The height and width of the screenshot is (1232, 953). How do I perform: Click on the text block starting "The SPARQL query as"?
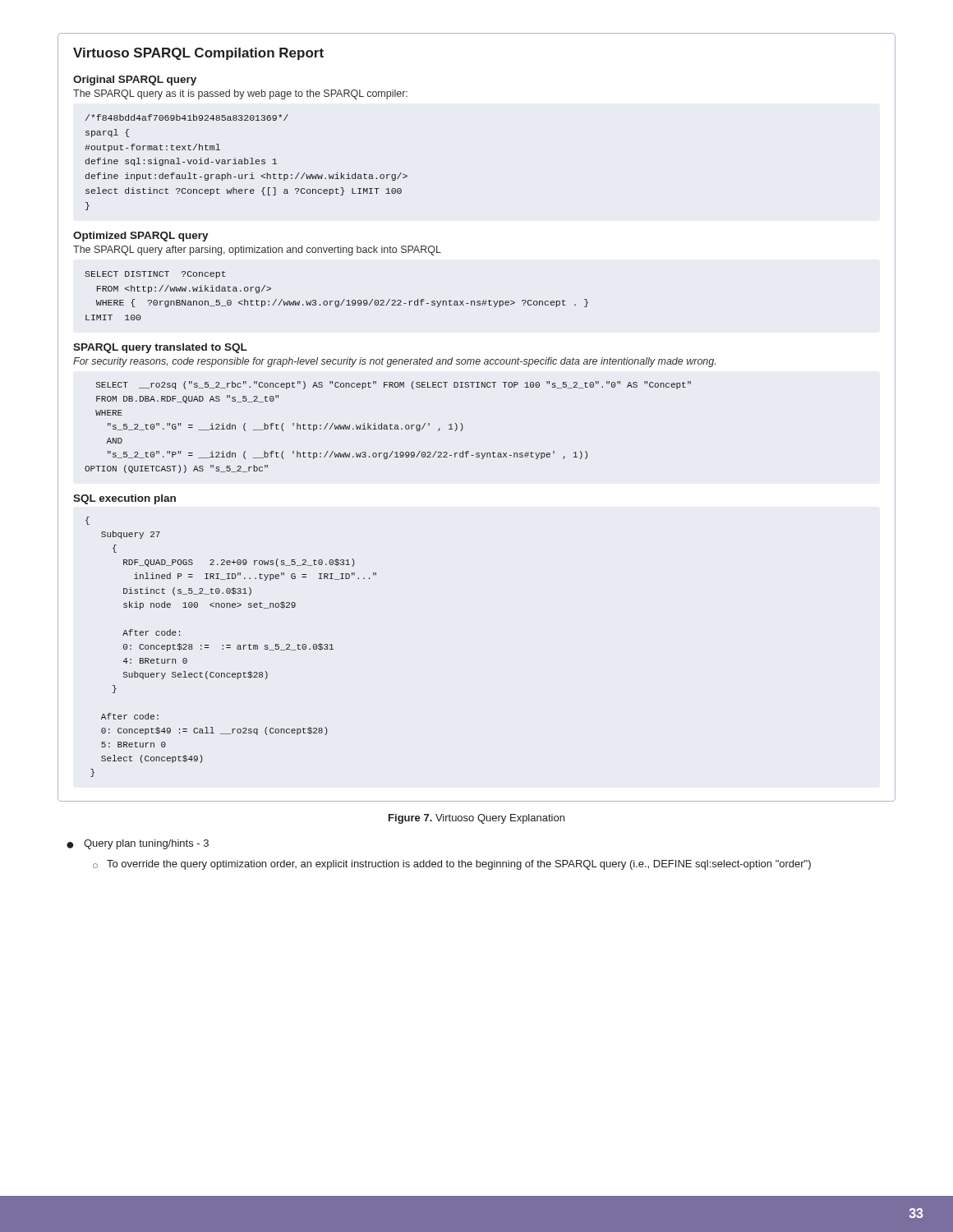click(241, 94)
